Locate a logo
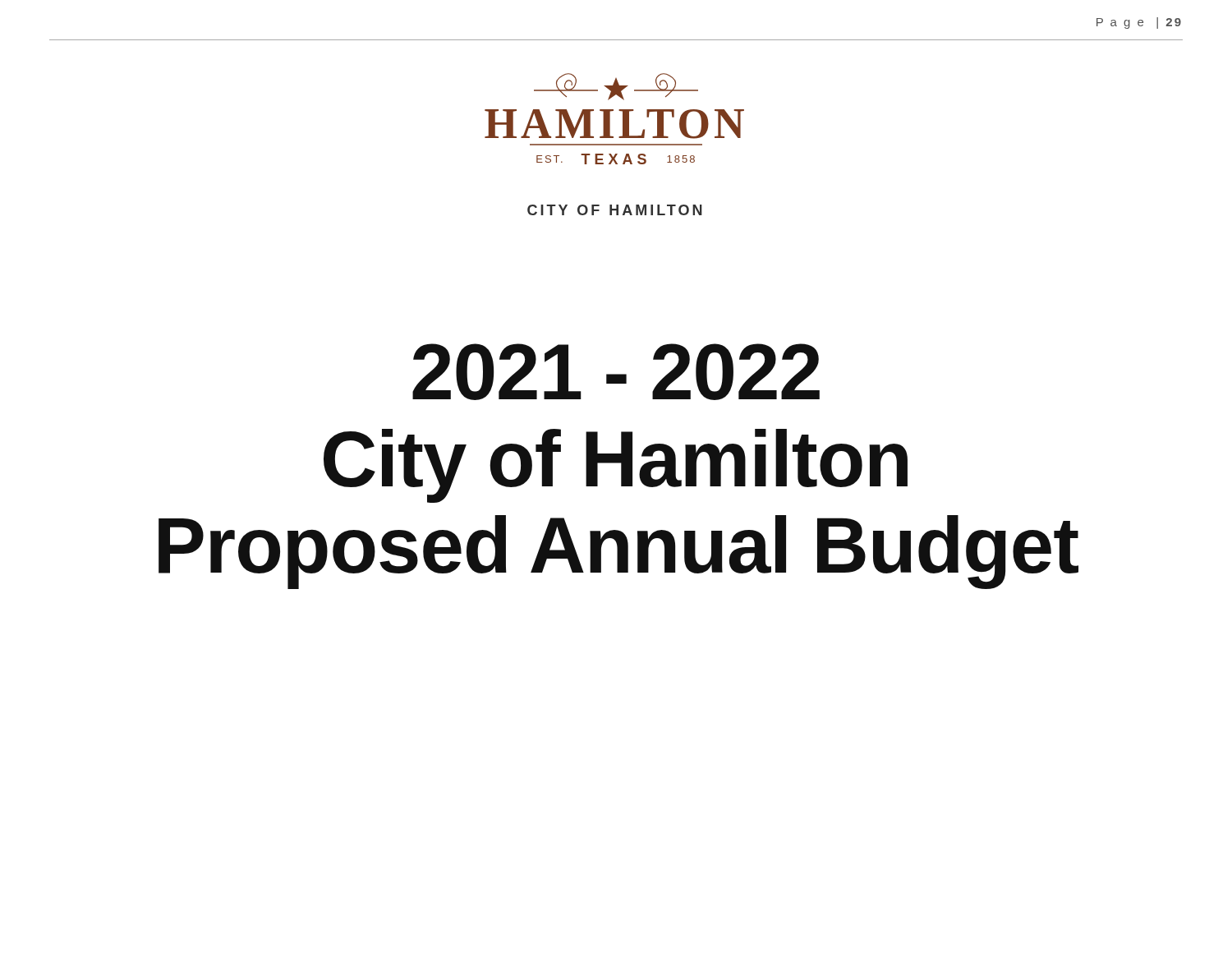Viewport: 1232px width, 953px height. point(616,143)
